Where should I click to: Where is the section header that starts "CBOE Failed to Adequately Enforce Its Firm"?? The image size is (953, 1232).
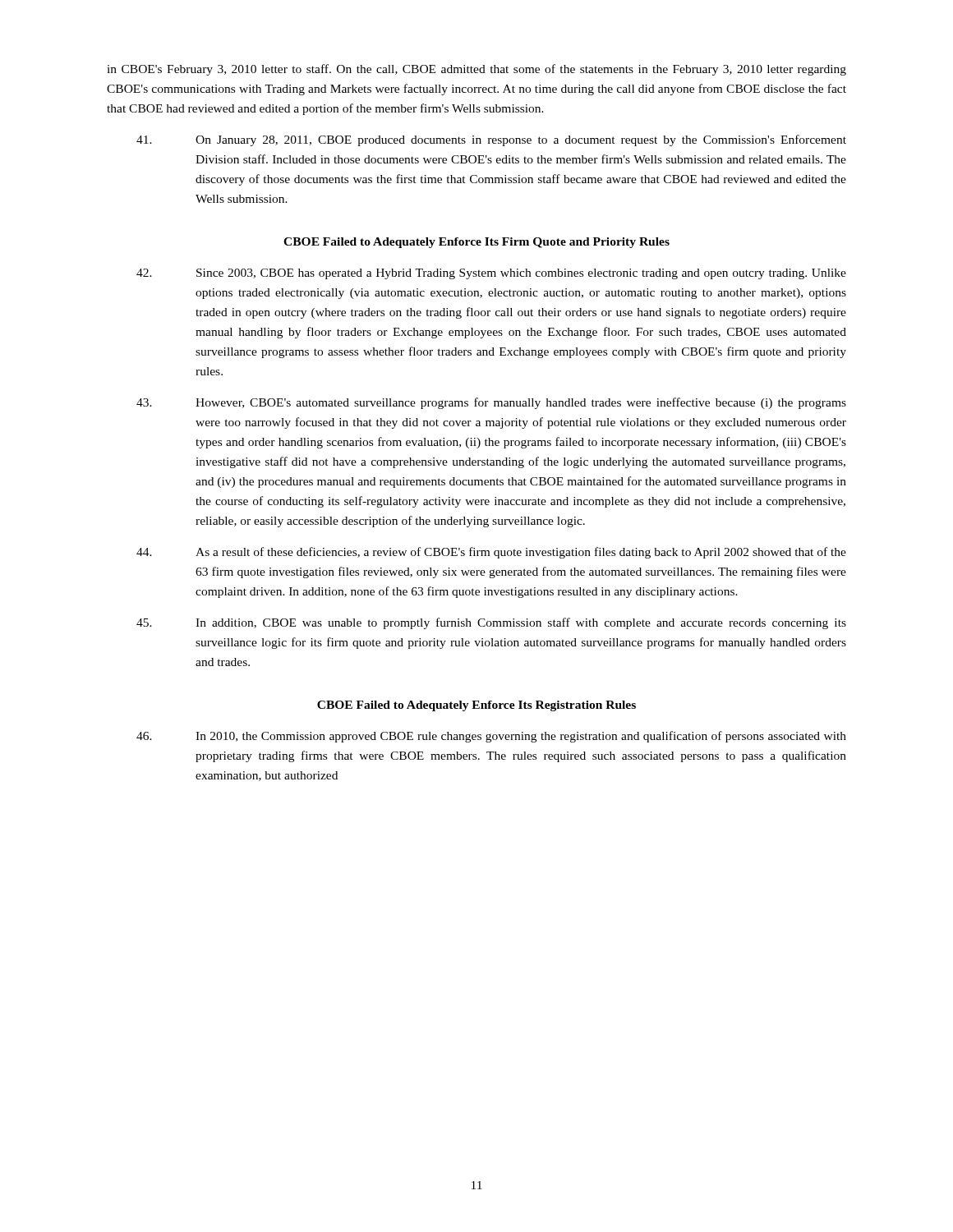pos(476,241)
